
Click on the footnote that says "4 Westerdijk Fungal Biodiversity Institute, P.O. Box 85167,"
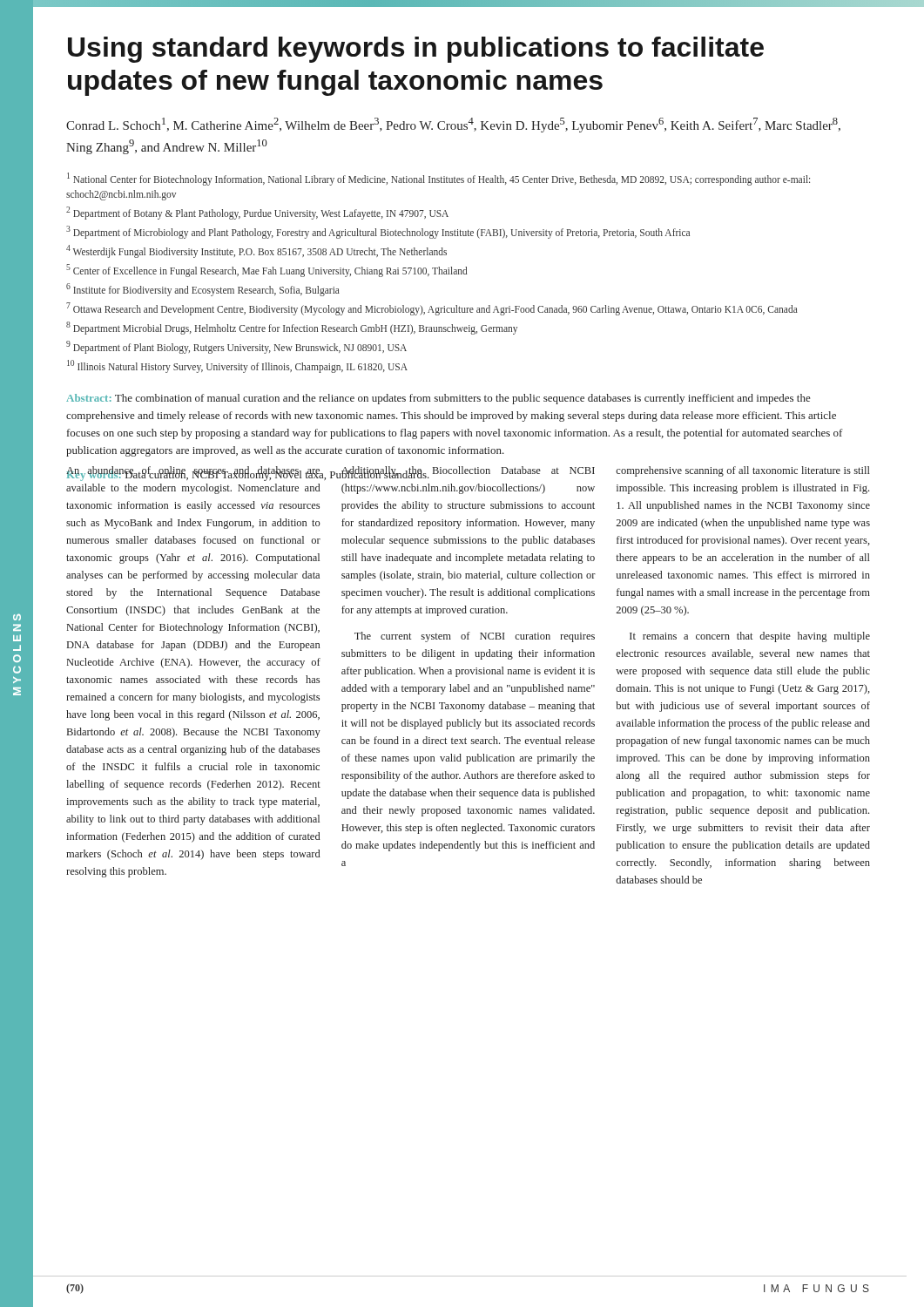coord(257,250)
